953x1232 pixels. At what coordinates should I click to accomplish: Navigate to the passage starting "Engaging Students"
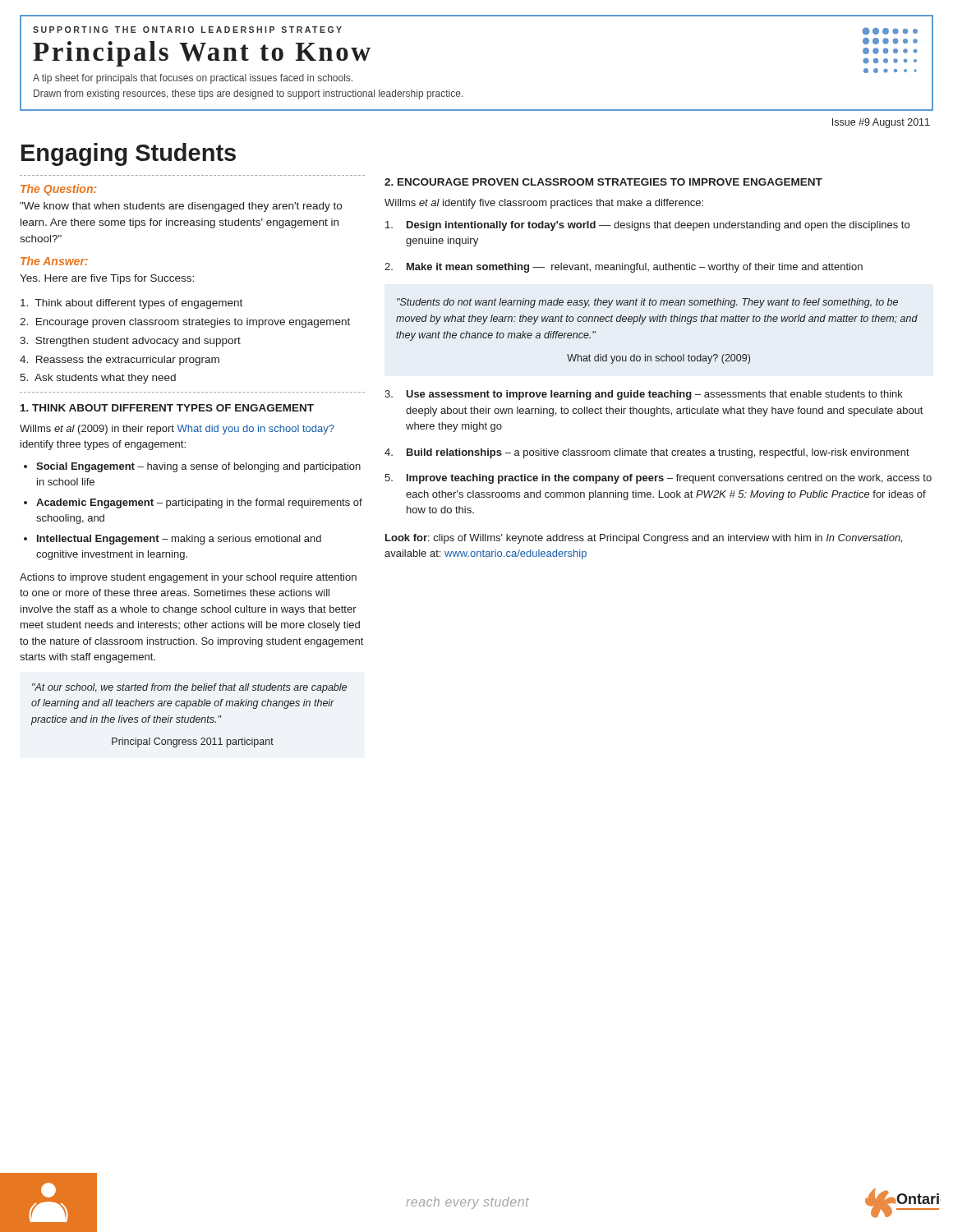click(128, 153)
